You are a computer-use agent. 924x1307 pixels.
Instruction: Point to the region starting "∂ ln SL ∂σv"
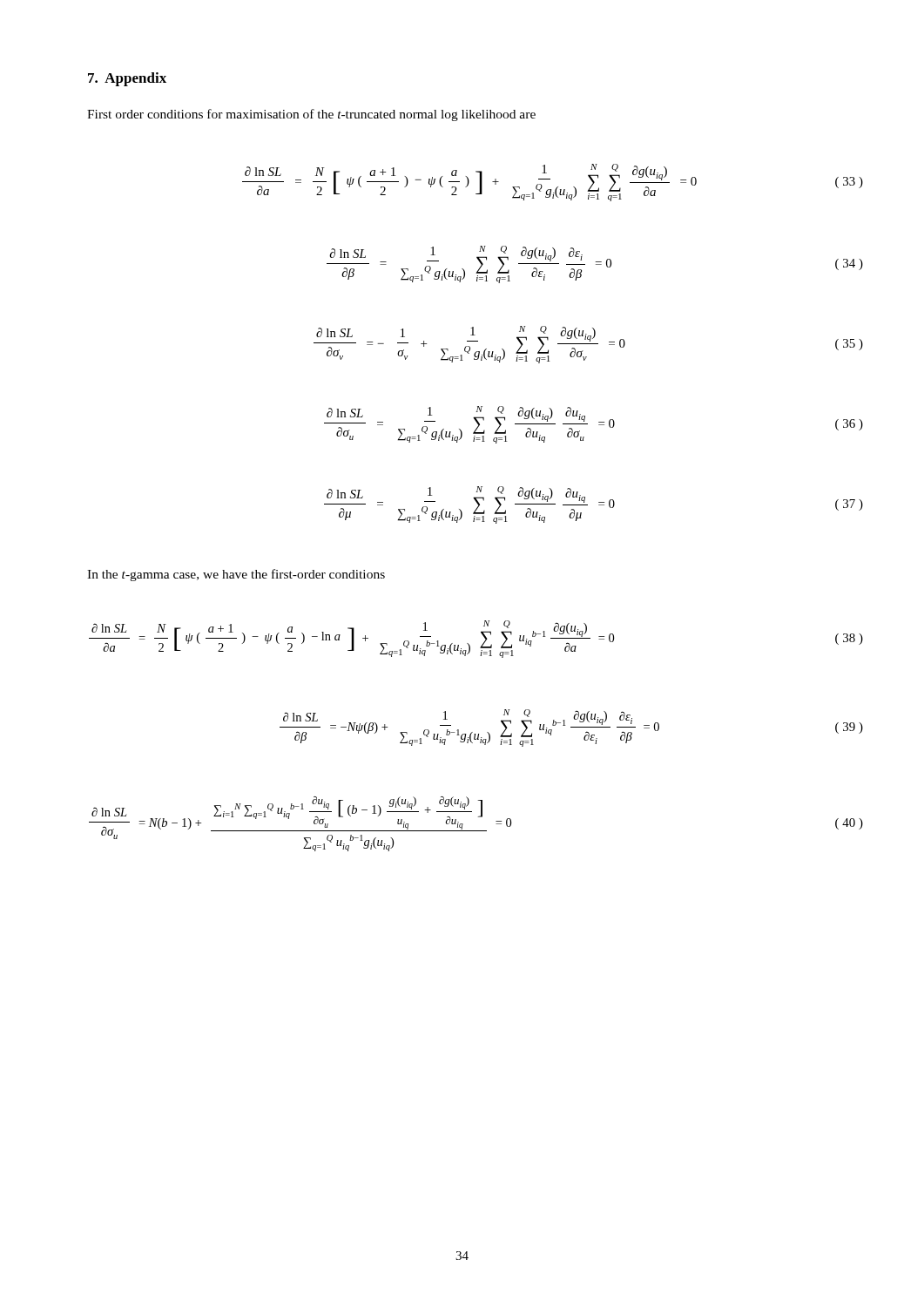(583, 343)
